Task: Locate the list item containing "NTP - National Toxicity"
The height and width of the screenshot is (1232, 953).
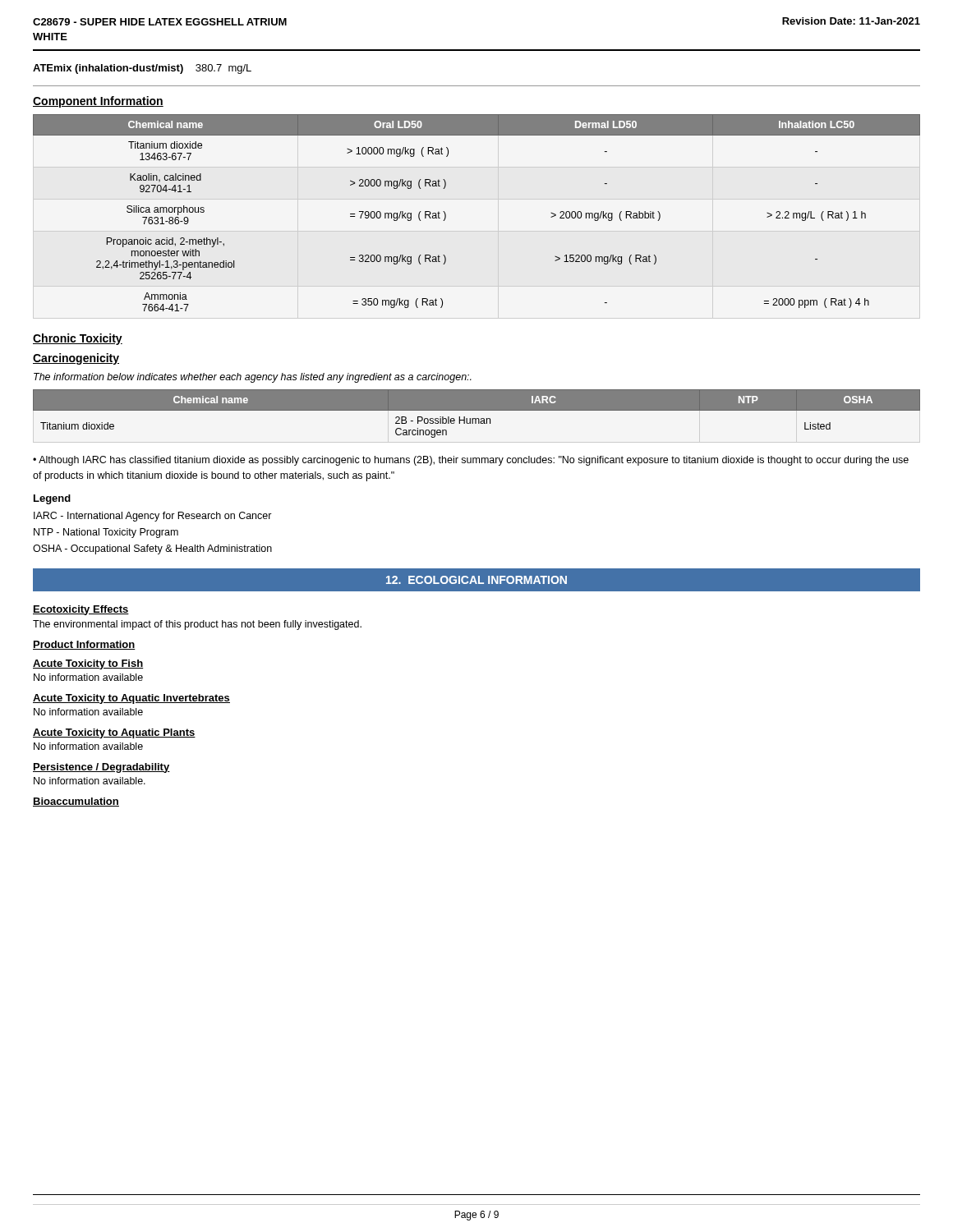Action: (x=106, y=532)
